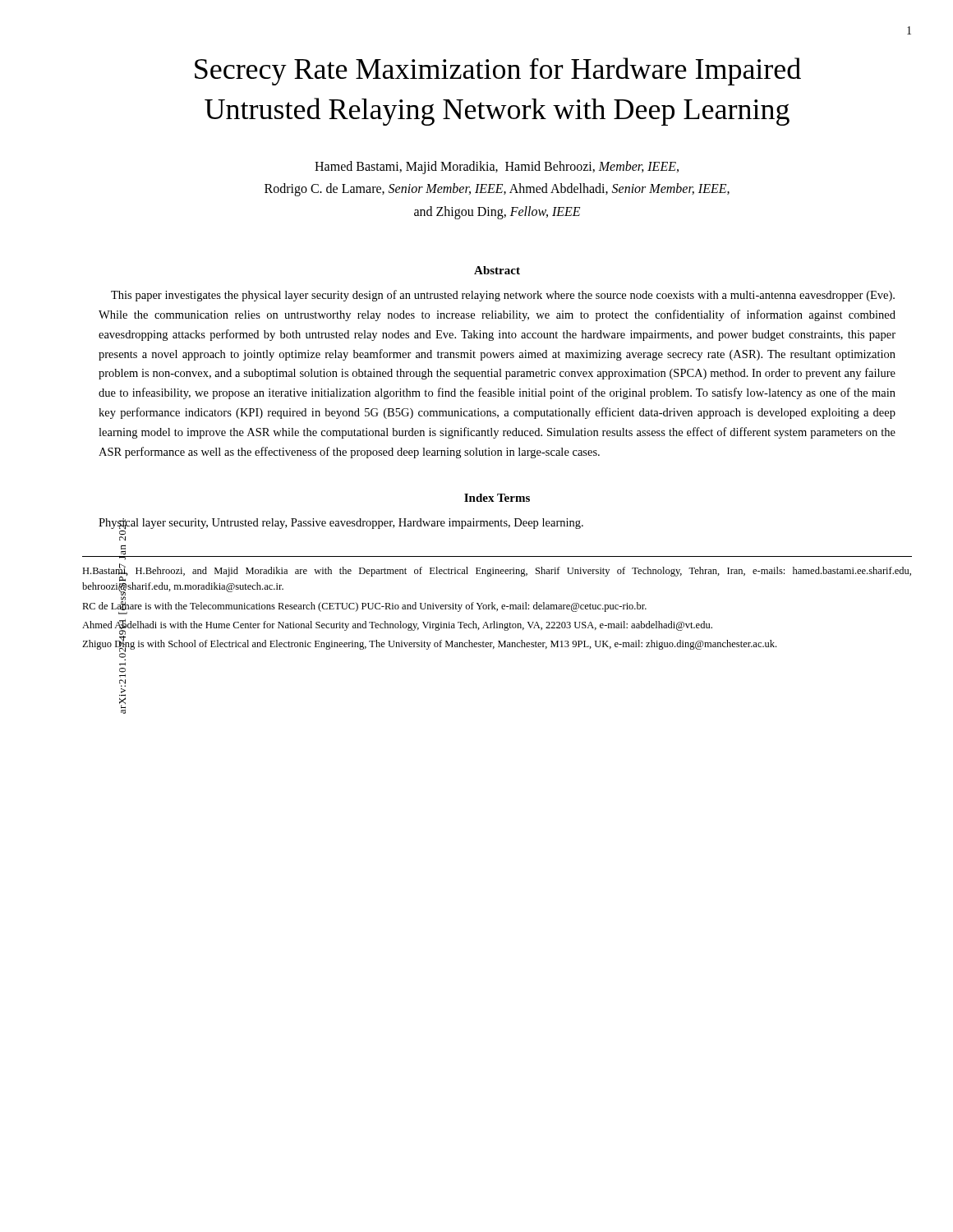Click on the block starting "This paper investigates the physical layer"
Viewport: 953px width, 1232px height.
(497, 373)
